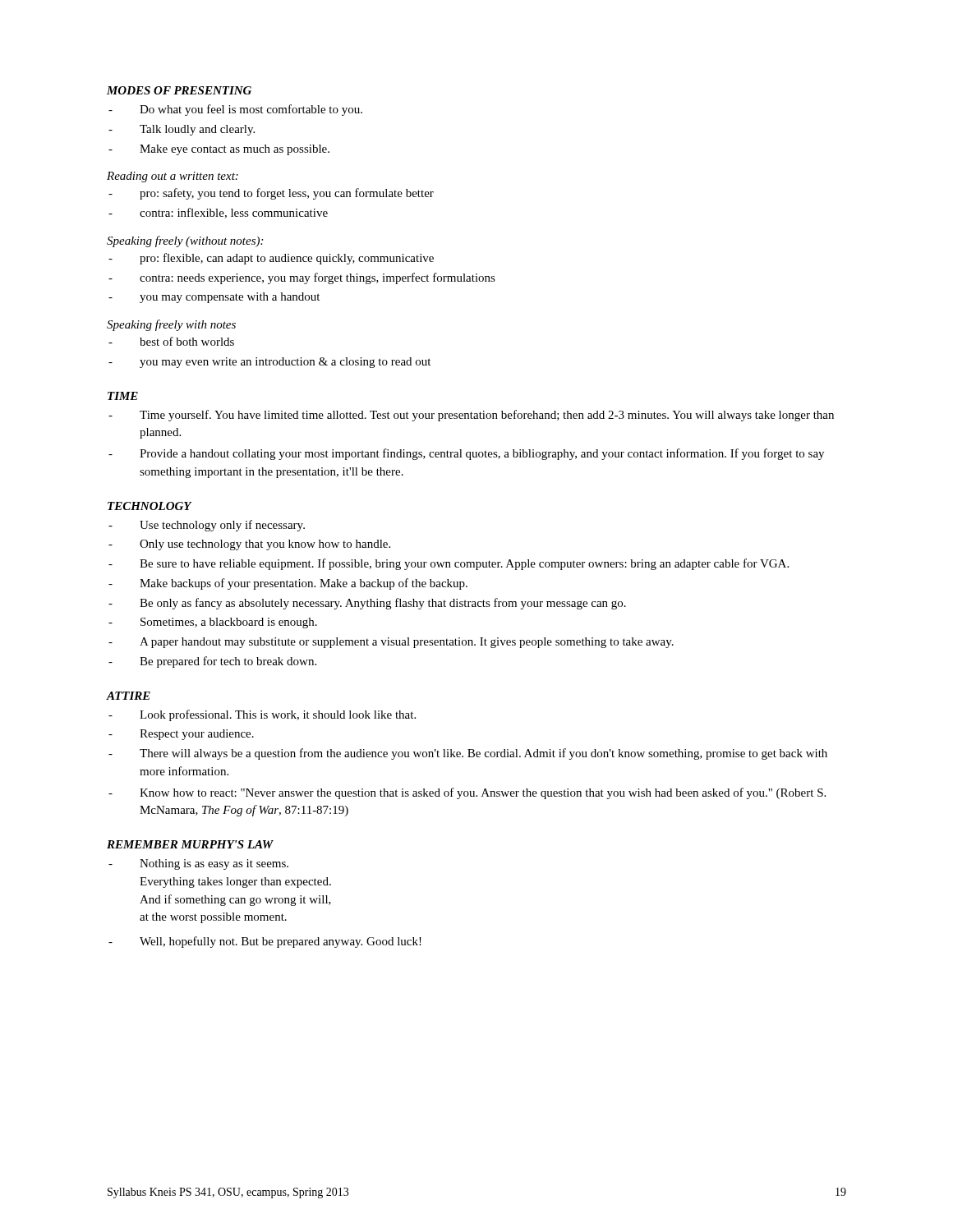Viewport: 953px width, 1232px height.
Task: Select the block starting "- pro: safety, you tend"
Action: pos(271,194)
